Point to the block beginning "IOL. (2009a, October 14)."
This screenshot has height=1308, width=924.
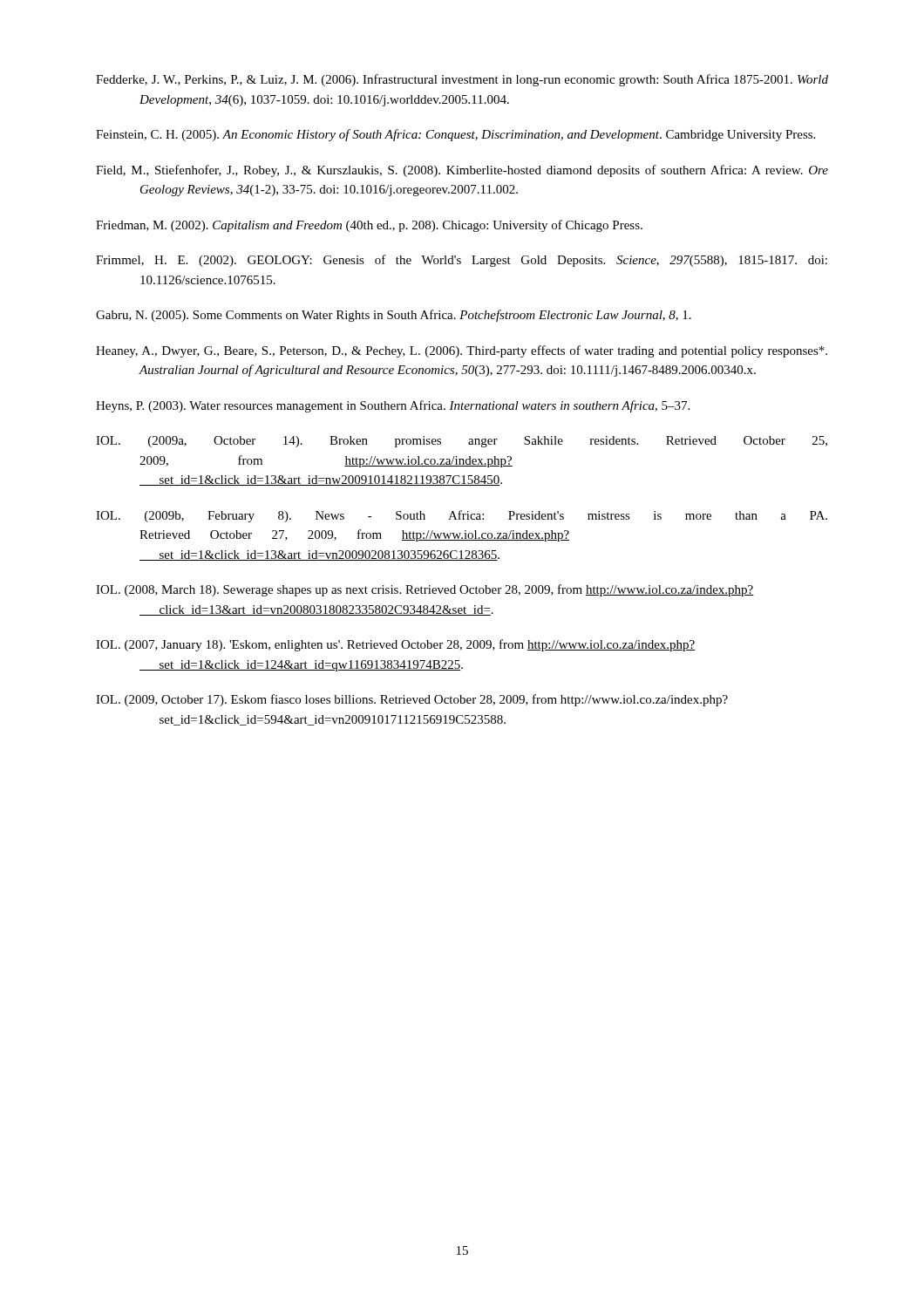pos(462,460)
